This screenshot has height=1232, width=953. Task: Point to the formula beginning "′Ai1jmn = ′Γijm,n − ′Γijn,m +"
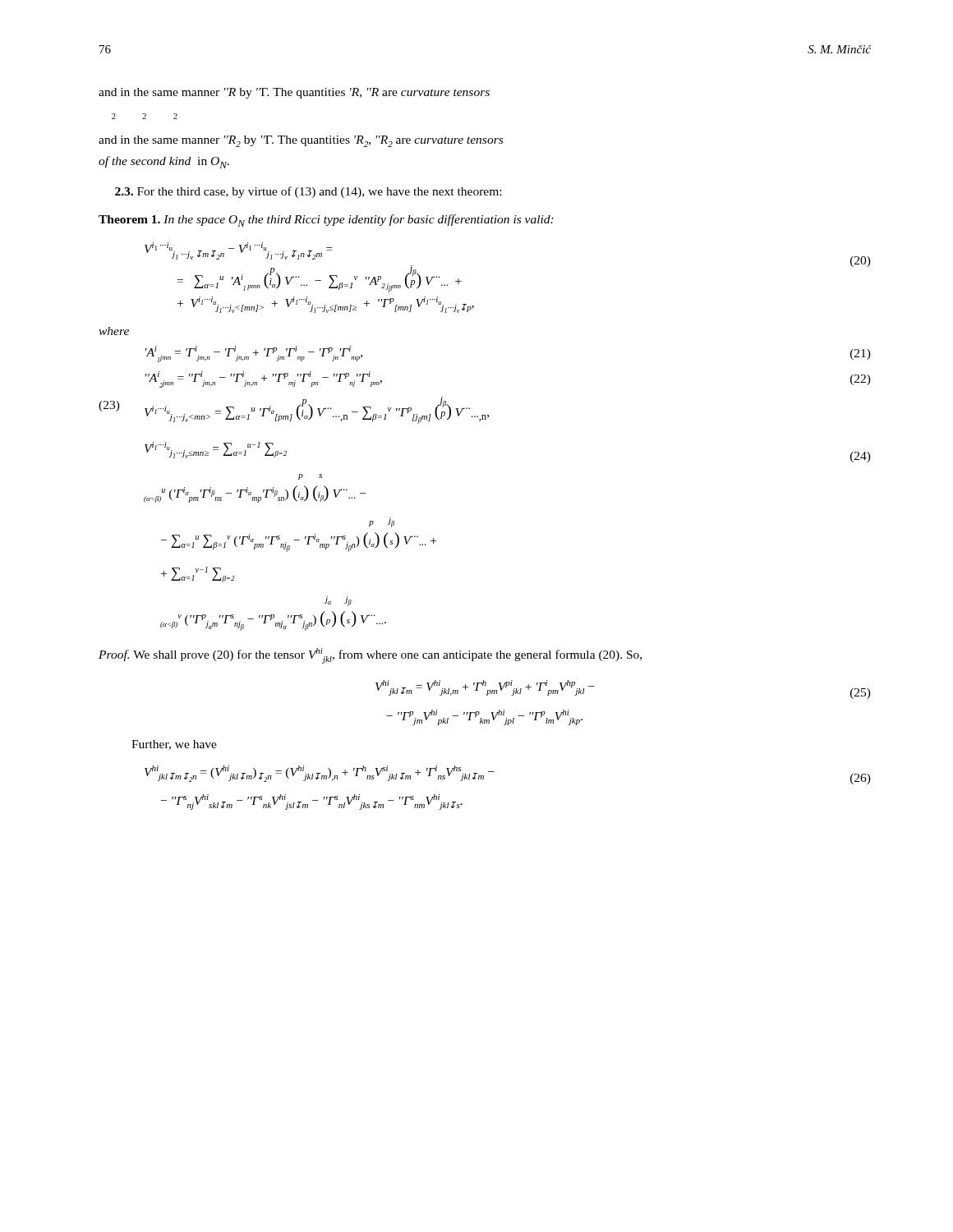pos(274,353)
